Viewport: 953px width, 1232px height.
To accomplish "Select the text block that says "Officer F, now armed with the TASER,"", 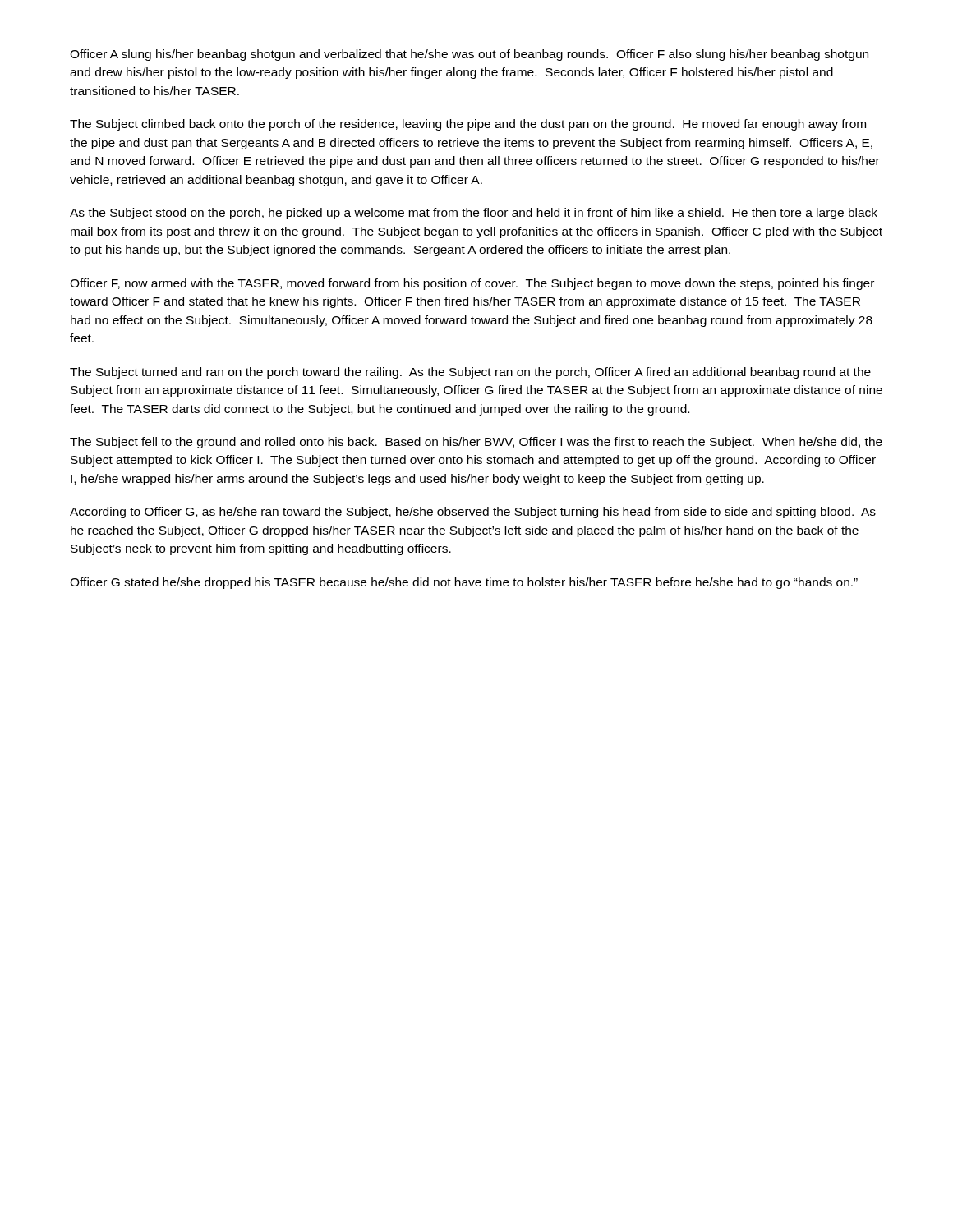I will (472, 310).
